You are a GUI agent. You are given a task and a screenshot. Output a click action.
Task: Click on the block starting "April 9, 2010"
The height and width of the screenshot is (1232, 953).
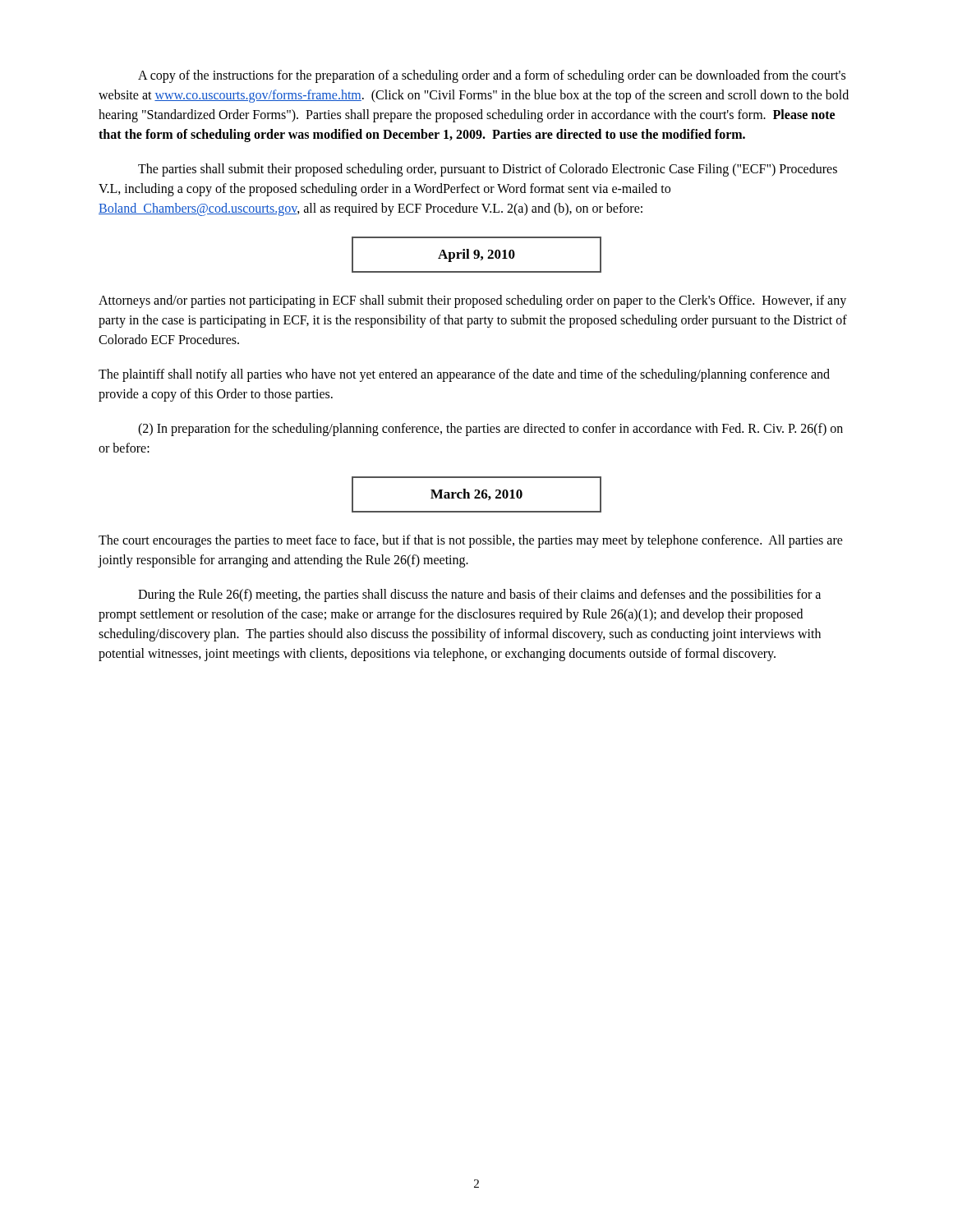coord(476,255)
